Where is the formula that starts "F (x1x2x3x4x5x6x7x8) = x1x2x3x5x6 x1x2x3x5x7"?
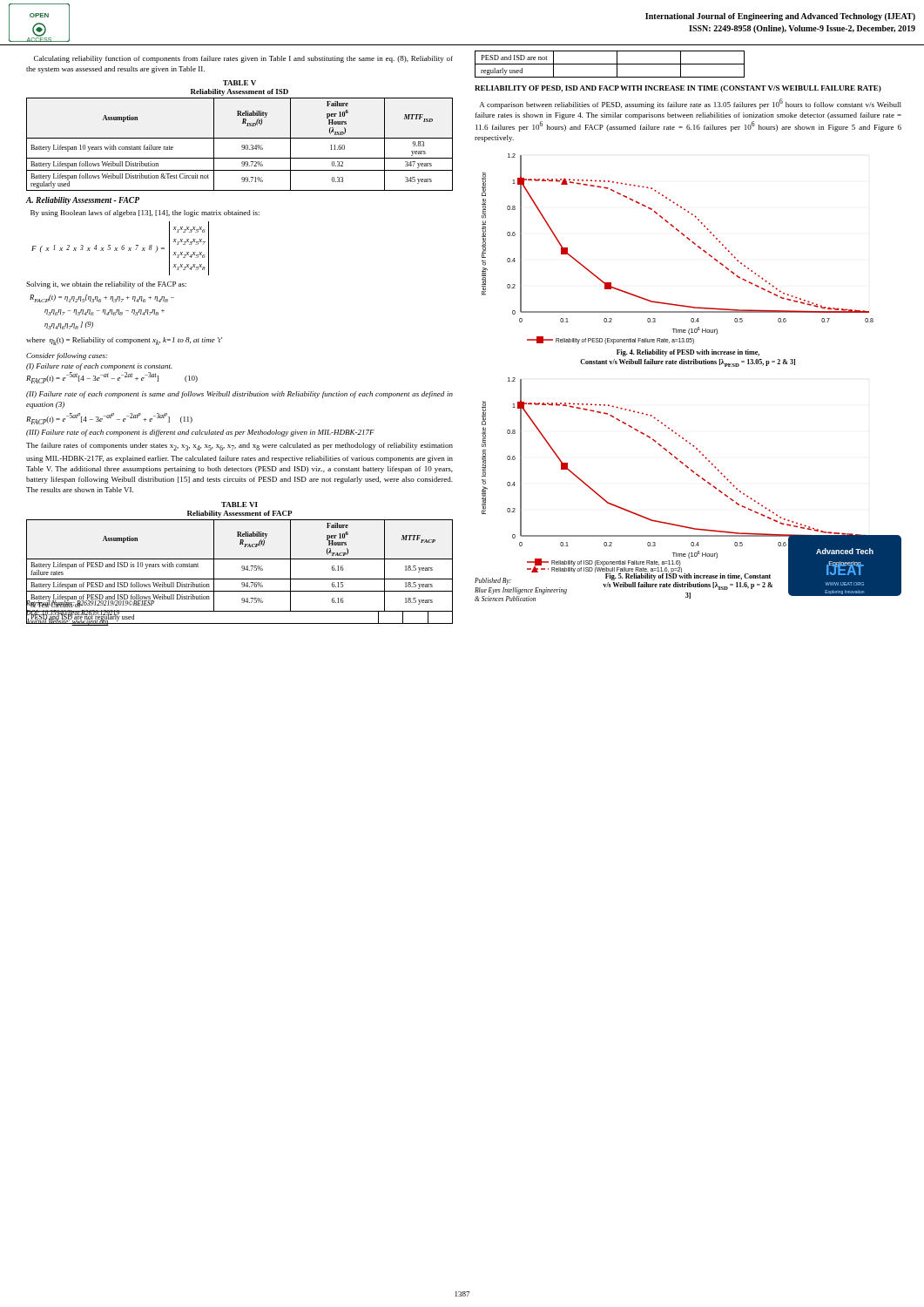This screenshot has width=924, height=1307. click(120, 248)
